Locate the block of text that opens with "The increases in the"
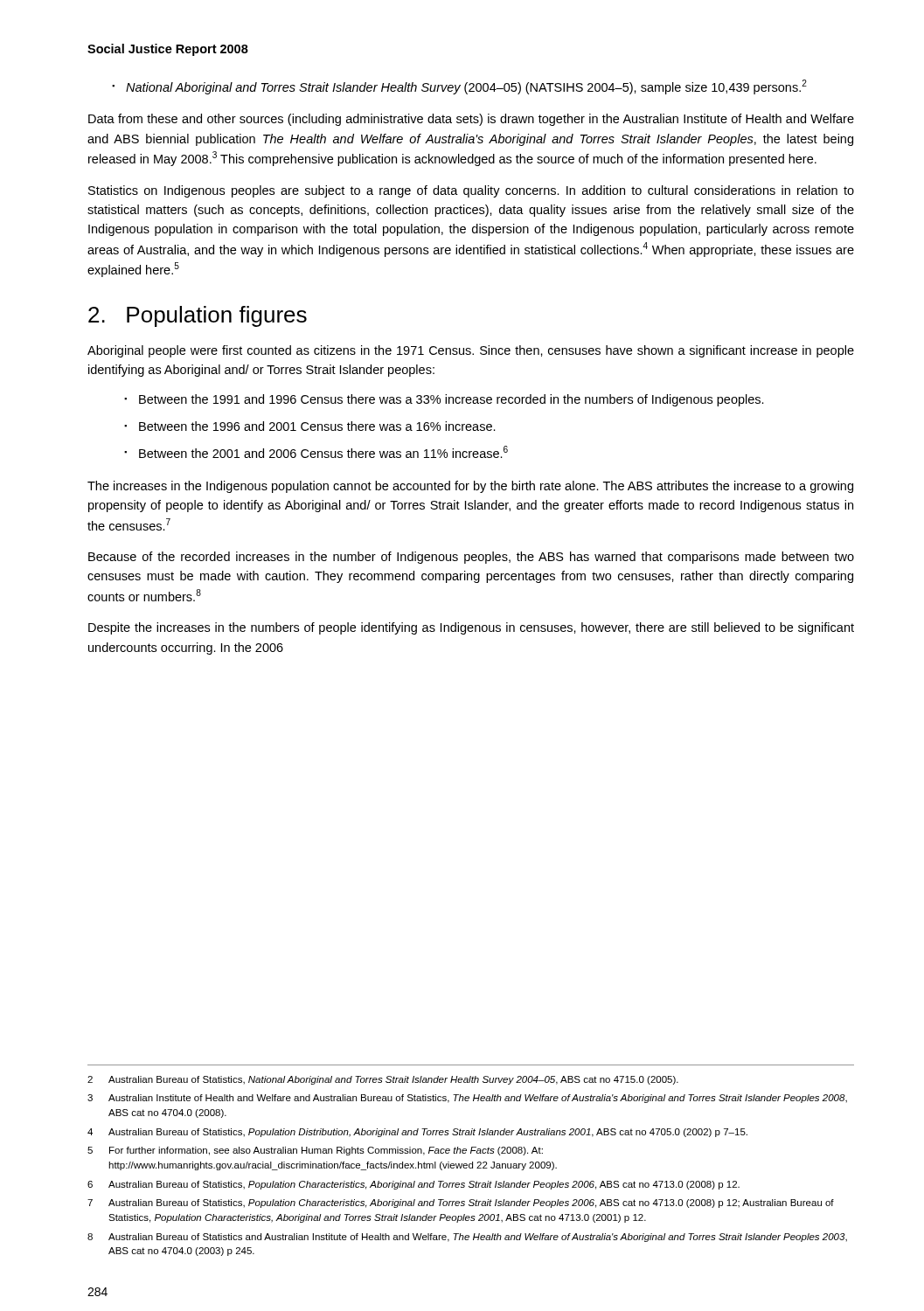Screen dimensions: 1311x924 (x=471, y=506)
